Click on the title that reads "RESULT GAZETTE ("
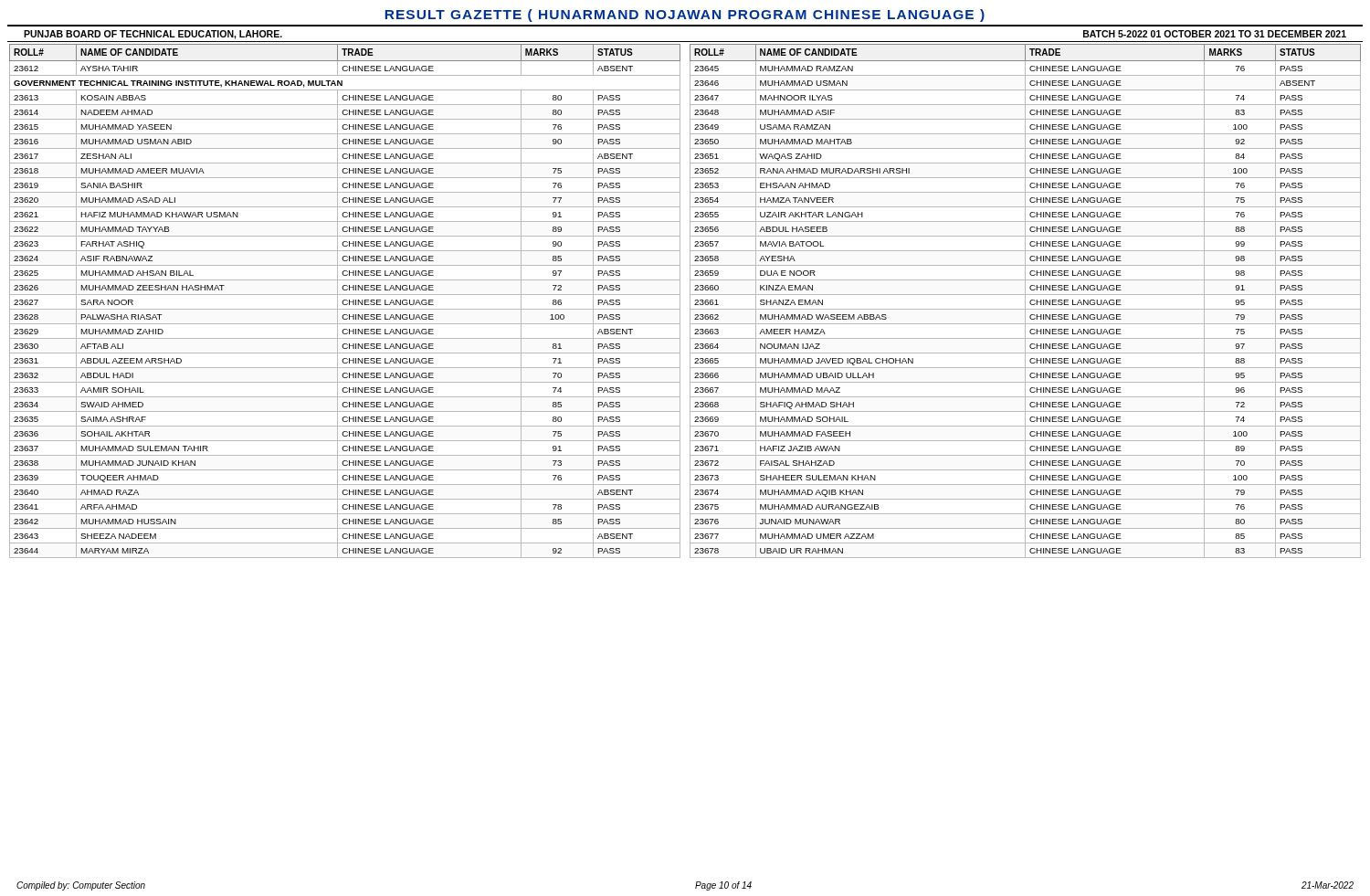Image resolution: width=1370 pixels, height=896 pixels. click(x=685, y=14)
